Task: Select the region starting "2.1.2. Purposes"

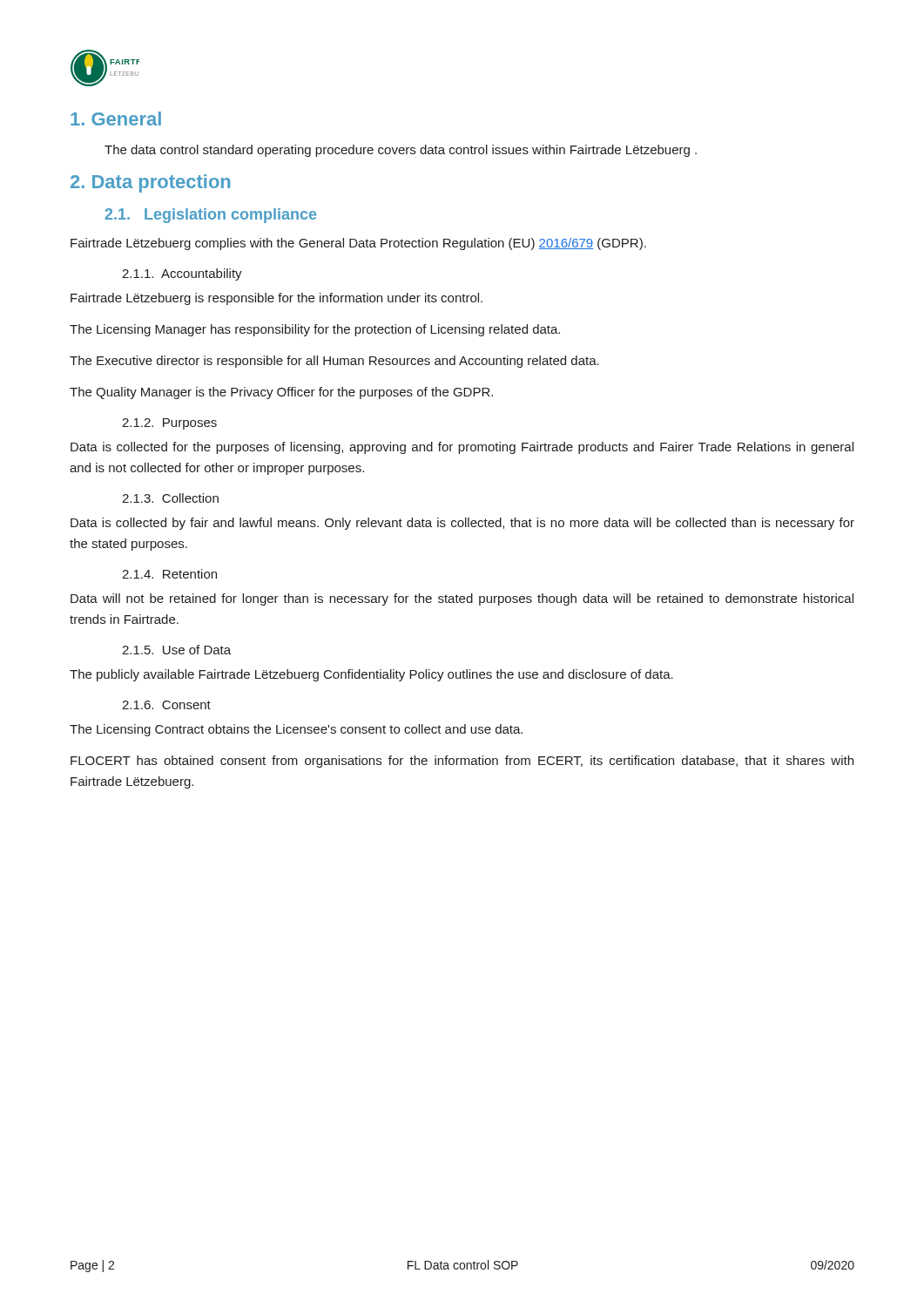Action: (169, 424)
